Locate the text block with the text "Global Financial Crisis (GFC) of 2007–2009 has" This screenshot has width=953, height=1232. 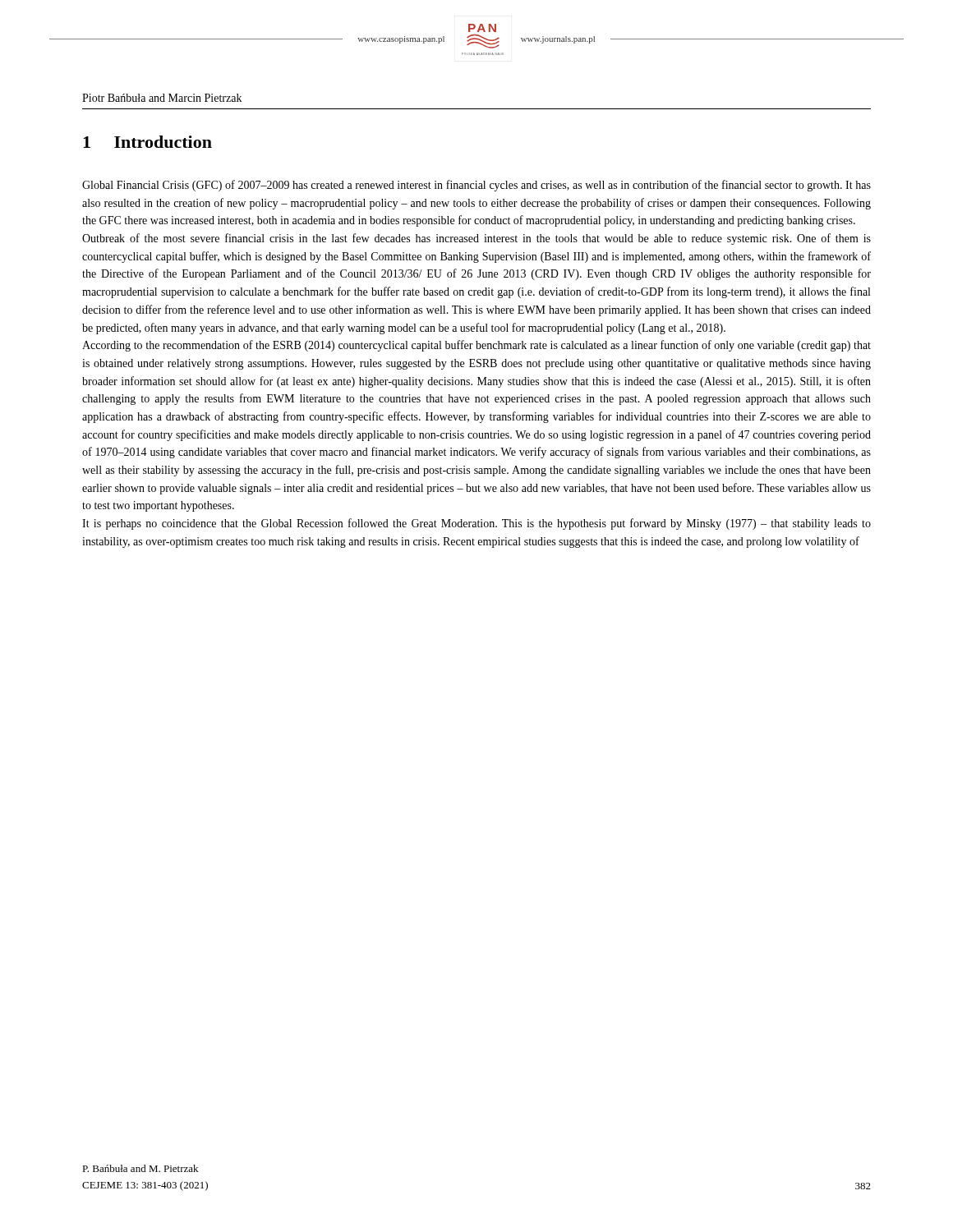(x=476, y=364)
